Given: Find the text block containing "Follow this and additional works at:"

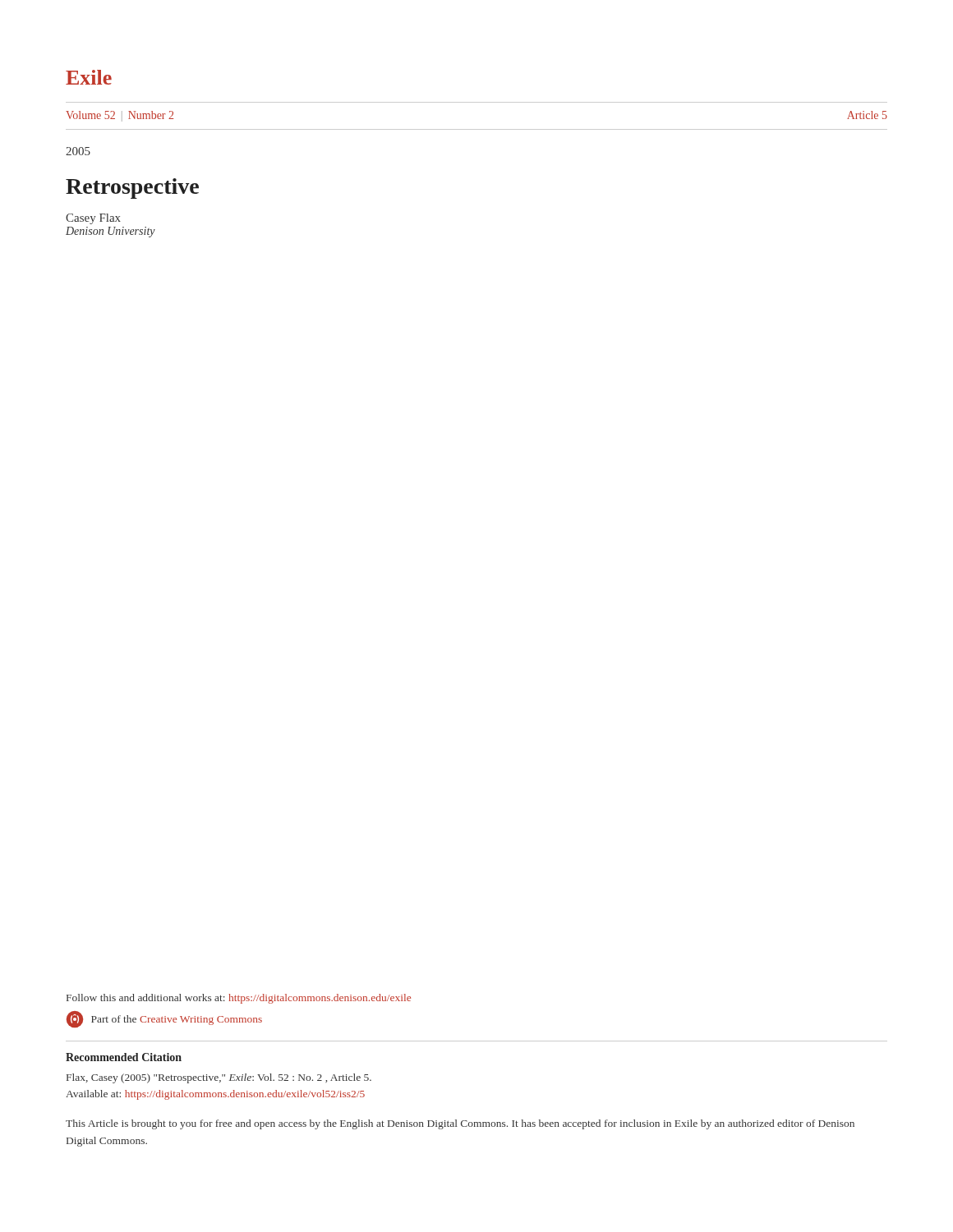Looking at the screenshot, I should [x=239, y=997].
